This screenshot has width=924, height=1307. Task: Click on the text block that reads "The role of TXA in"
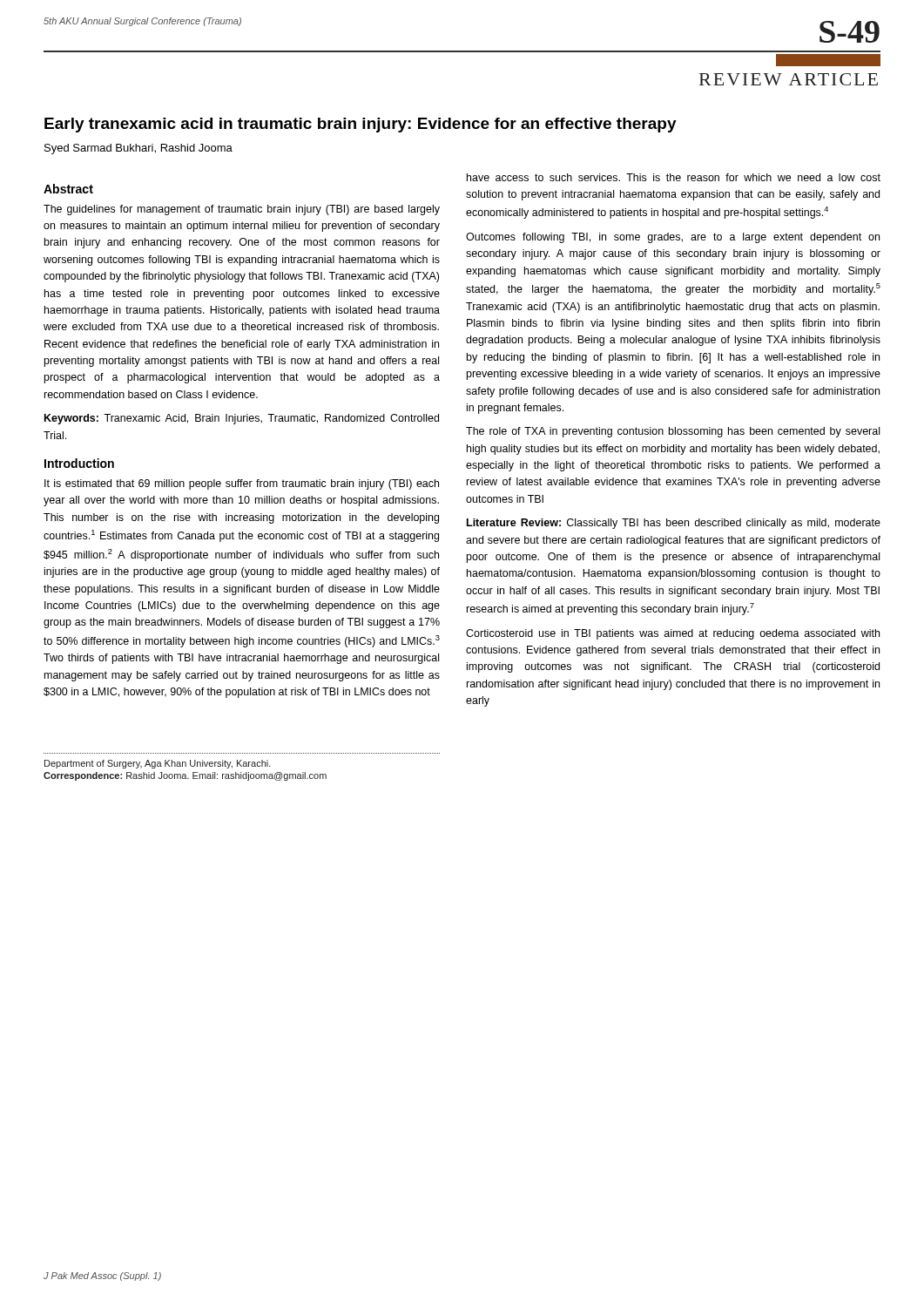tap(673, 465)
